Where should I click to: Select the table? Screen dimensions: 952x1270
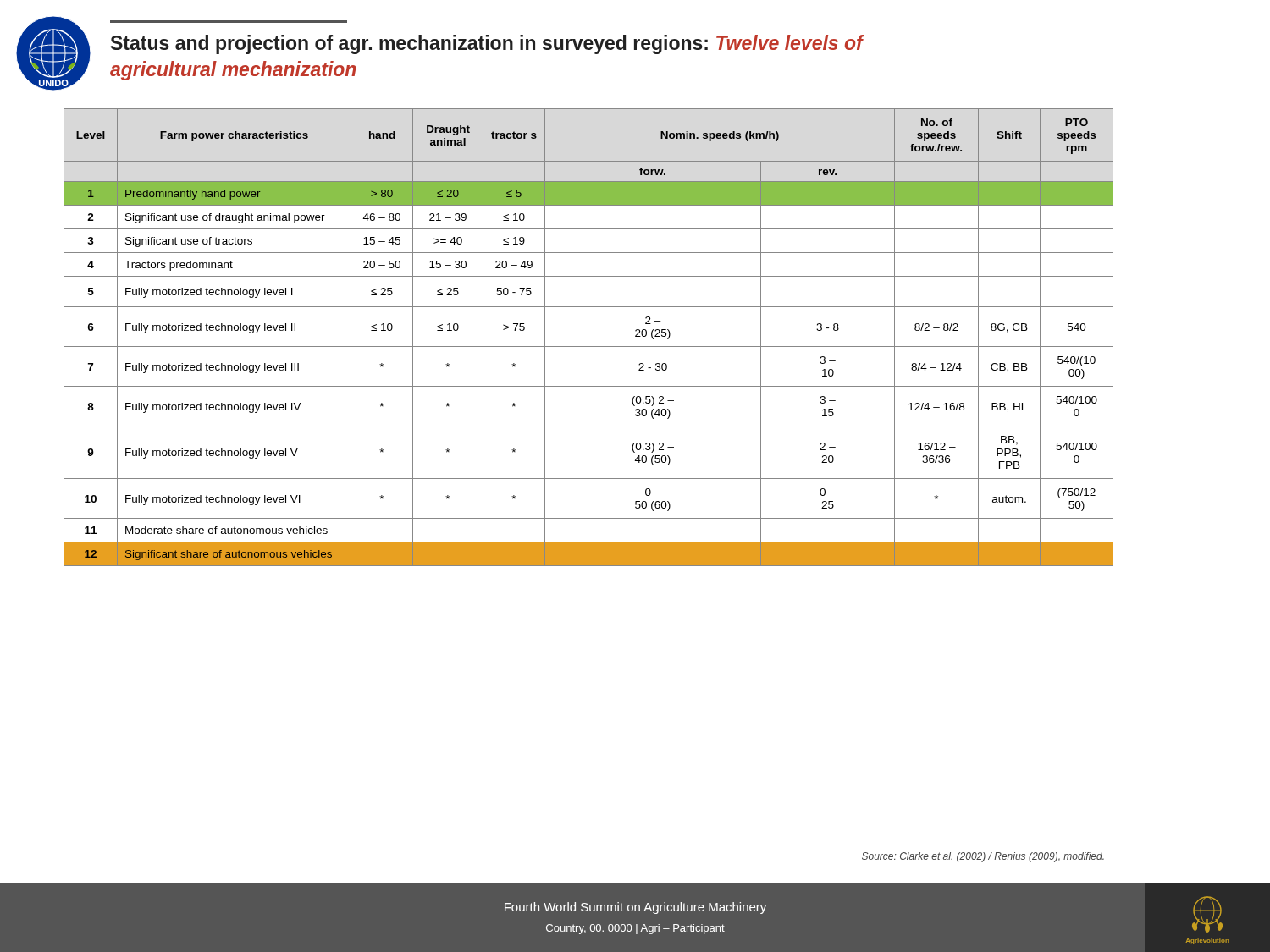pos(588,337)
